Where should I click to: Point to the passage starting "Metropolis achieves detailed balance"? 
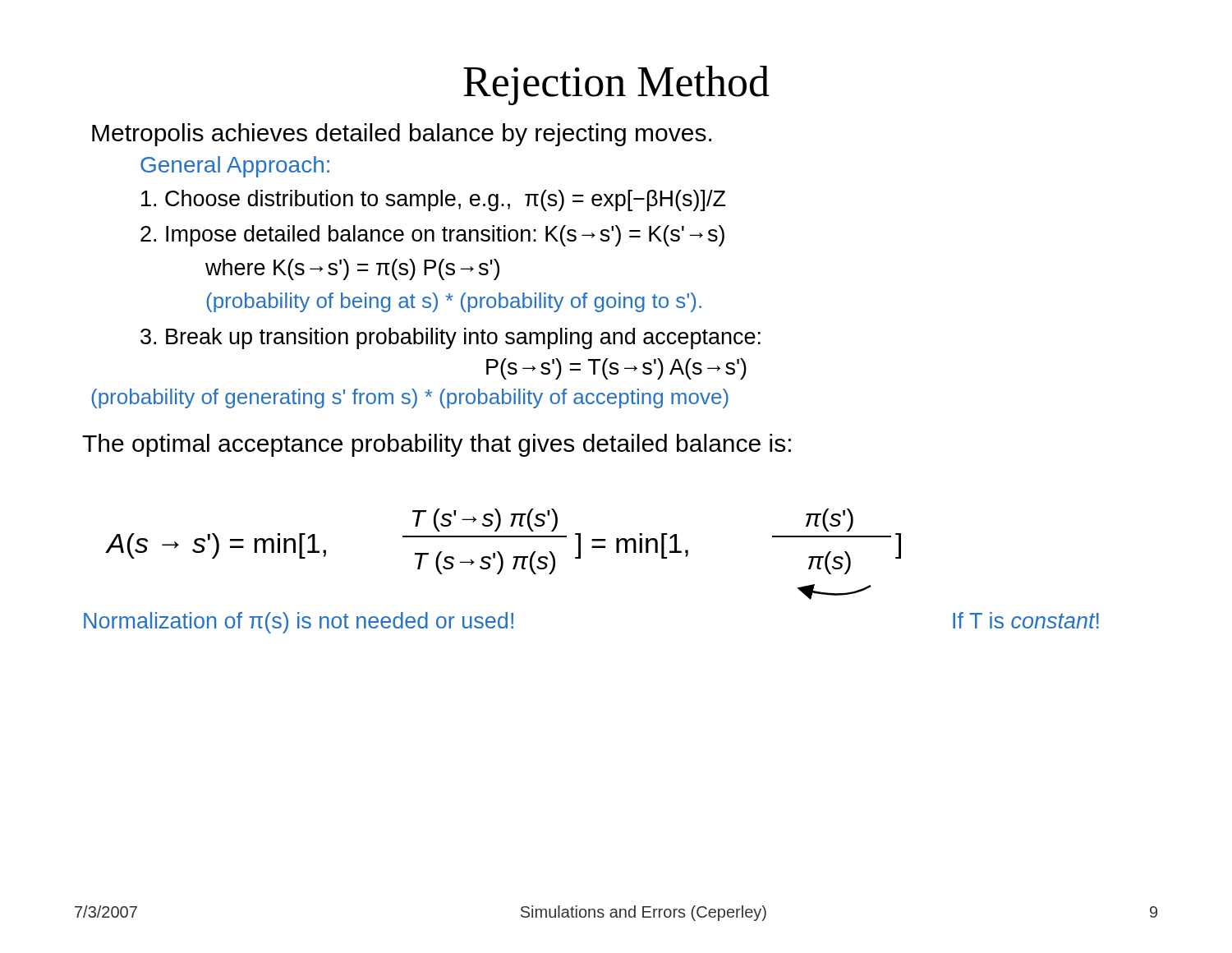pos(402,133)
